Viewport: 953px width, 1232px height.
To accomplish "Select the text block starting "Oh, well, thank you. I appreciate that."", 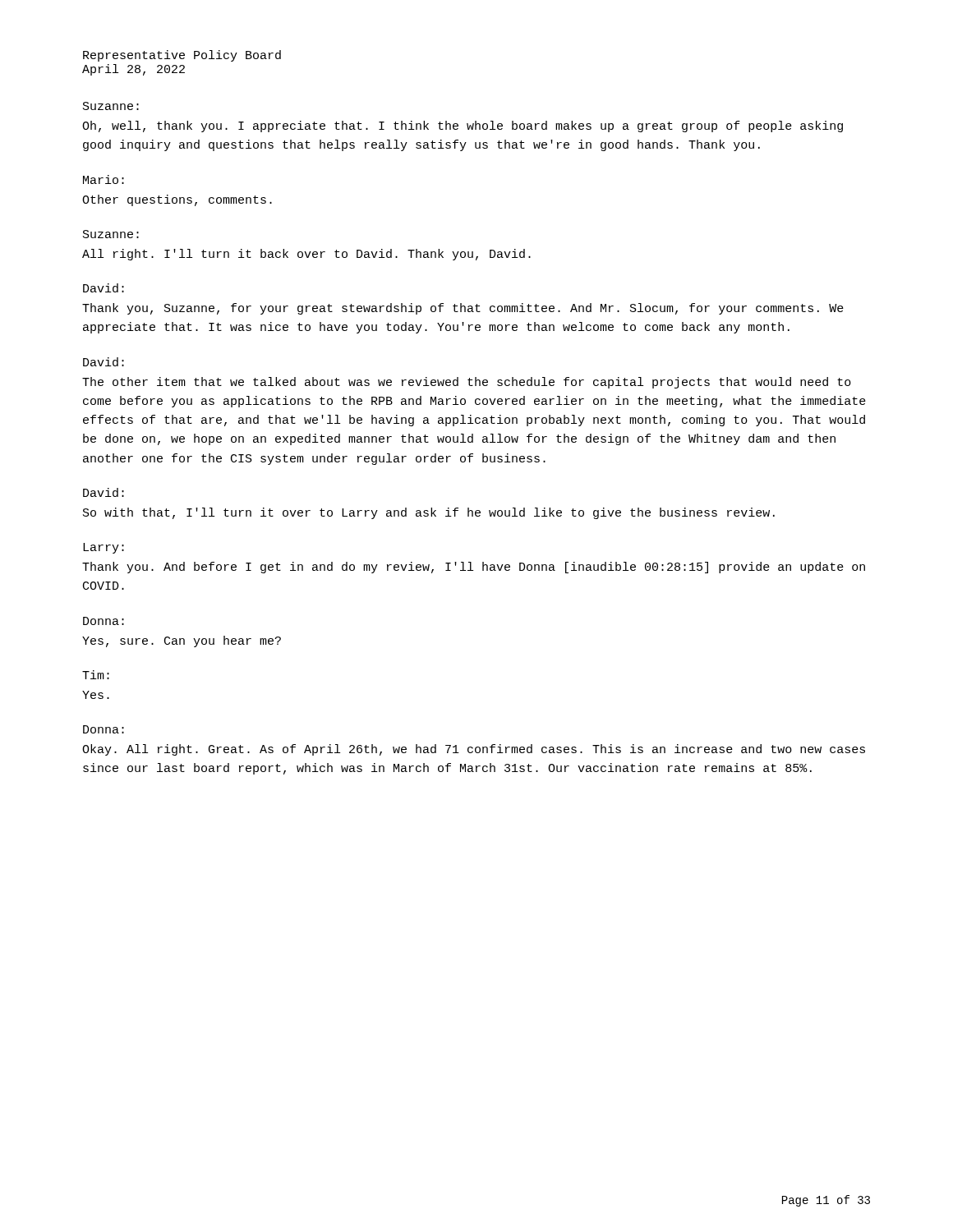I will click(463, 136).
